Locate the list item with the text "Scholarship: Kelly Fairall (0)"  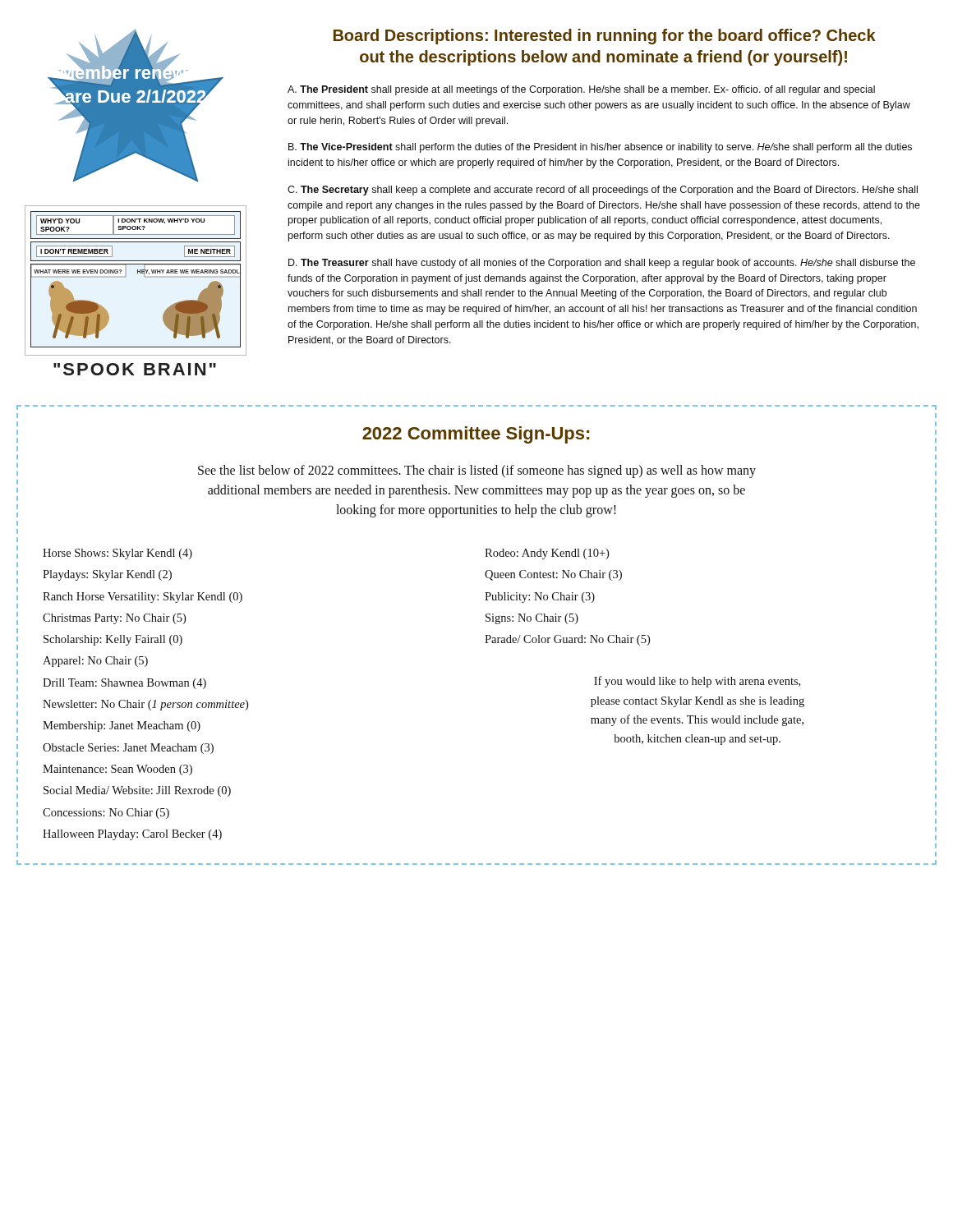coord(113,639)
